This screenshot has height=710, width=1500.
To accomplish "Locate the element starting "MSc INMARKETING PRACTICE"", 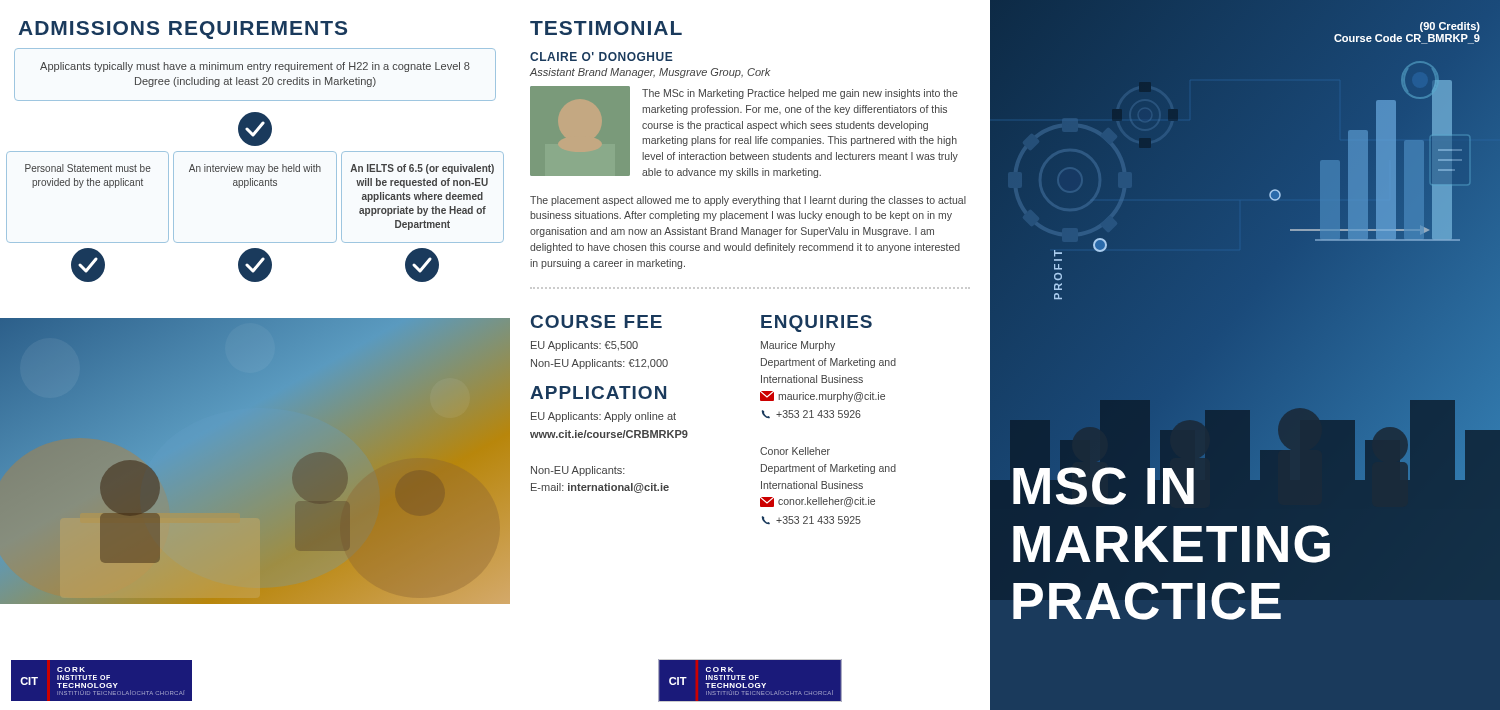I will point(1255,544).
